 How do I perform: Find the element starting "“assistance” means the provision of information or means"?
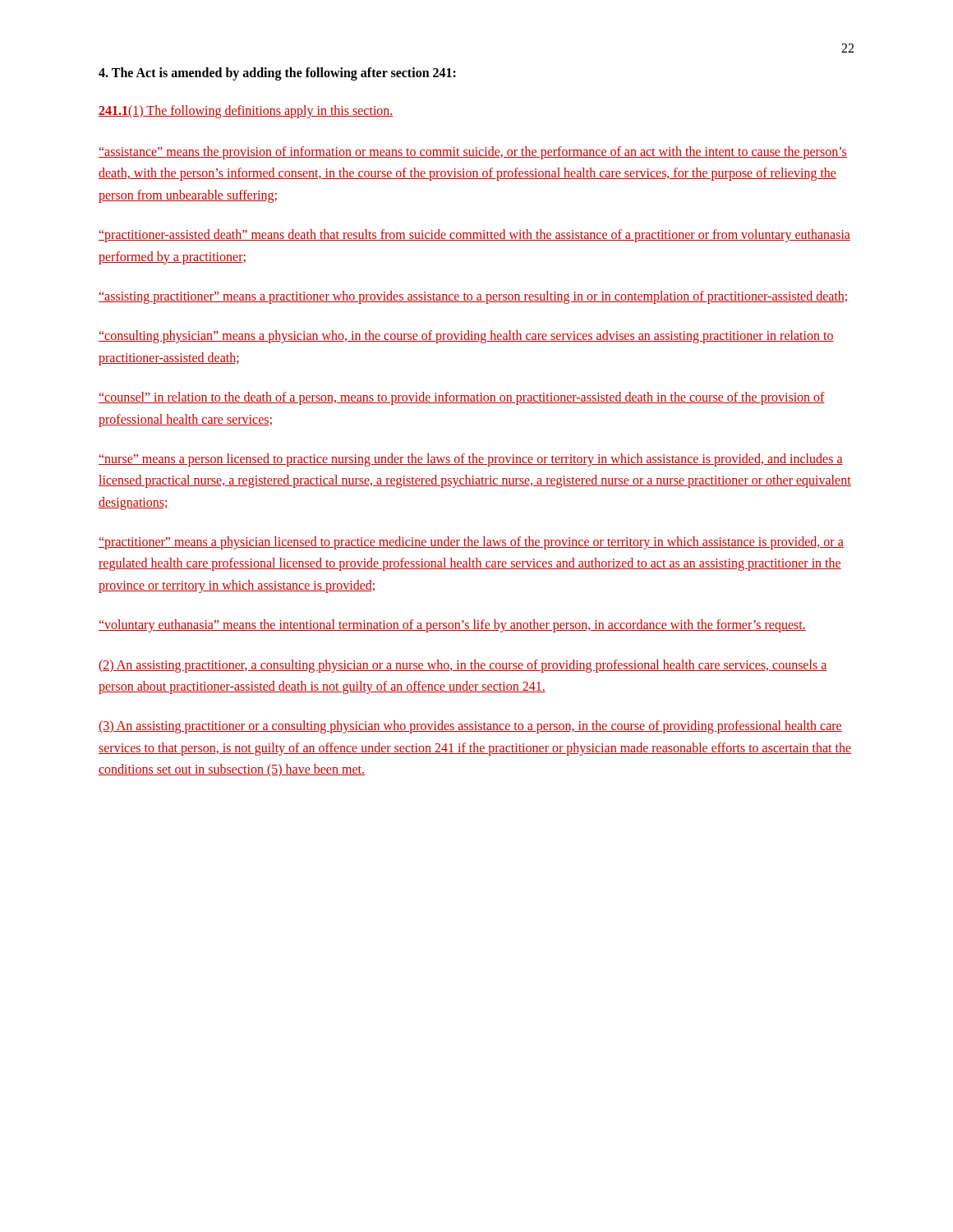click(476, 174)
